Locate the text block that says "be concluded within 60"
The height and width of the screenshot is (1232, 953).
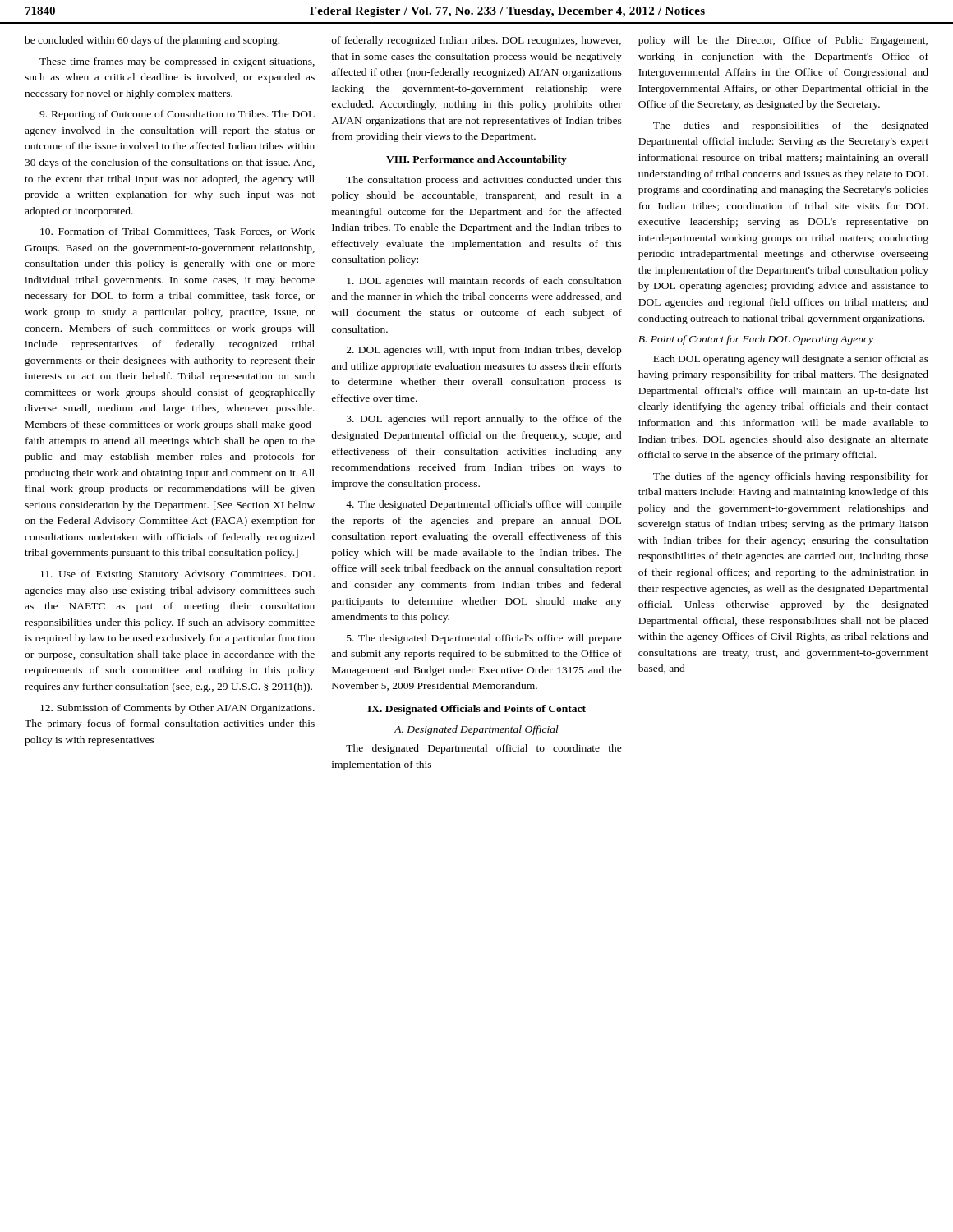[x=170, y=390]
